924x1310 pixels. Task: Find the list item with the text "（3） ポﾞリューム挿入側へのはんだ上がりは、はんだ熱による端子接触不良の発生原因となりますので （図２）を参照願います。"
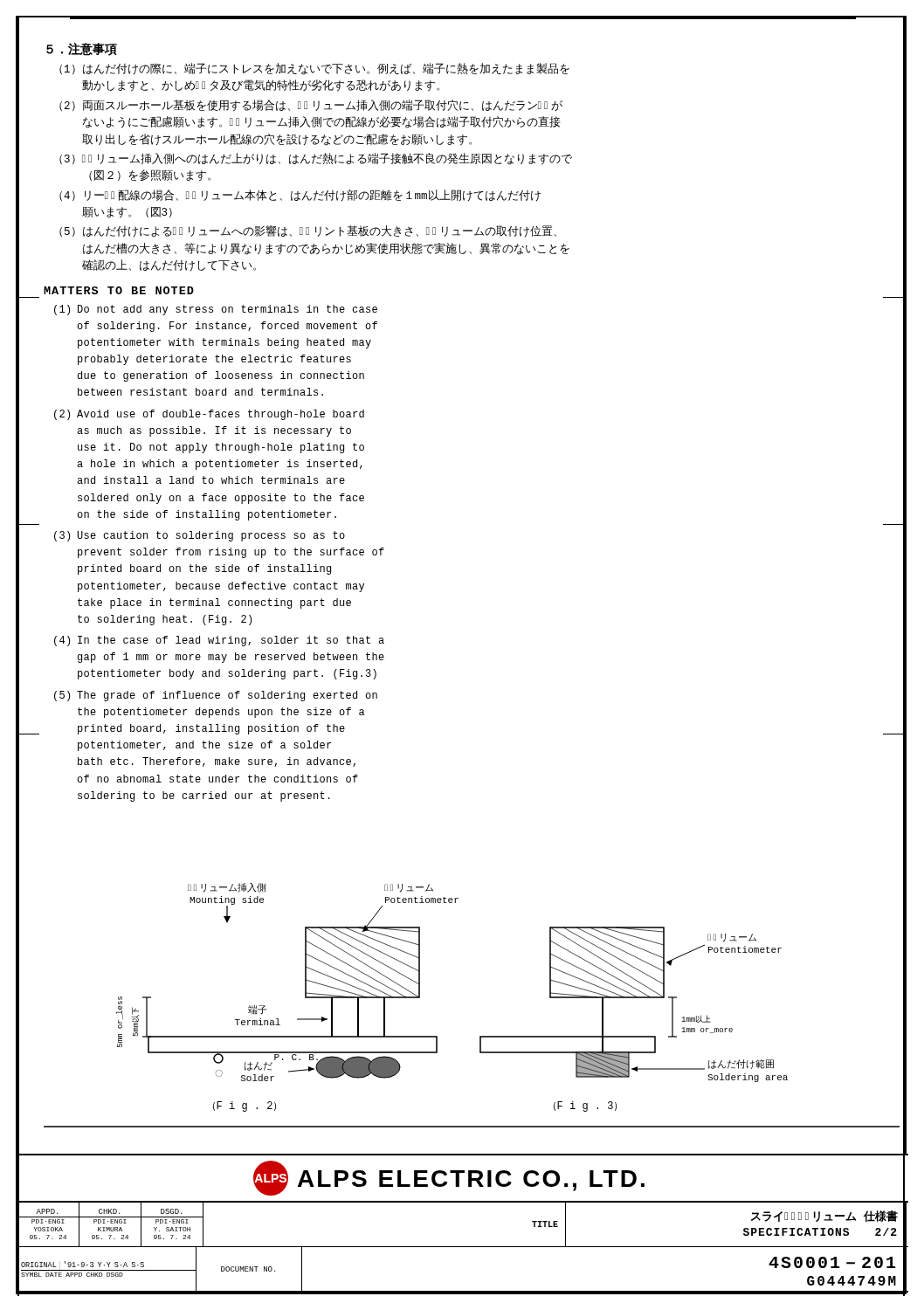[312, 169]
